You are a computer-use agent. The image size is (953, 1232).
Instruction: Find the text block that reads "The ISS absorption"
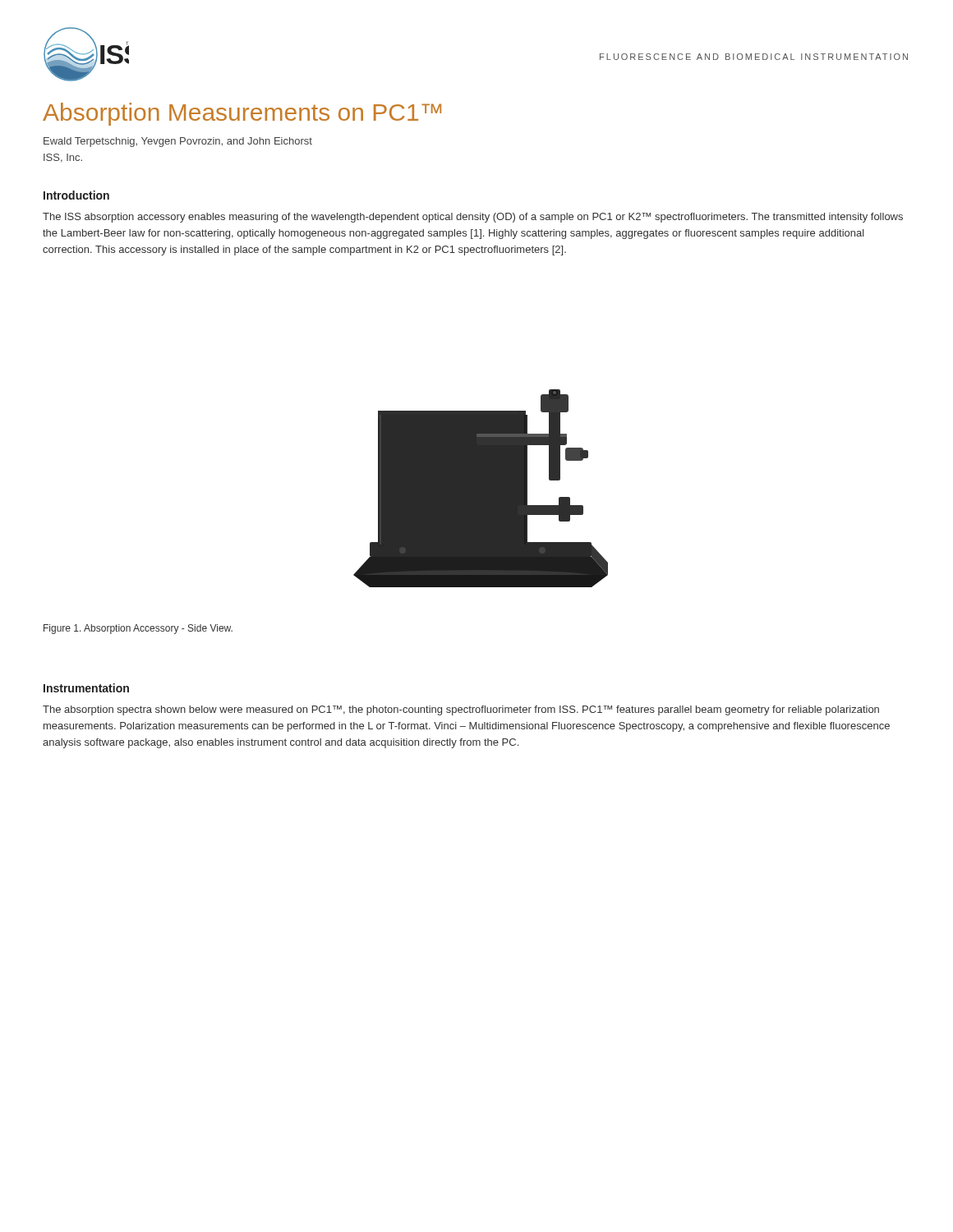(476, 233)
